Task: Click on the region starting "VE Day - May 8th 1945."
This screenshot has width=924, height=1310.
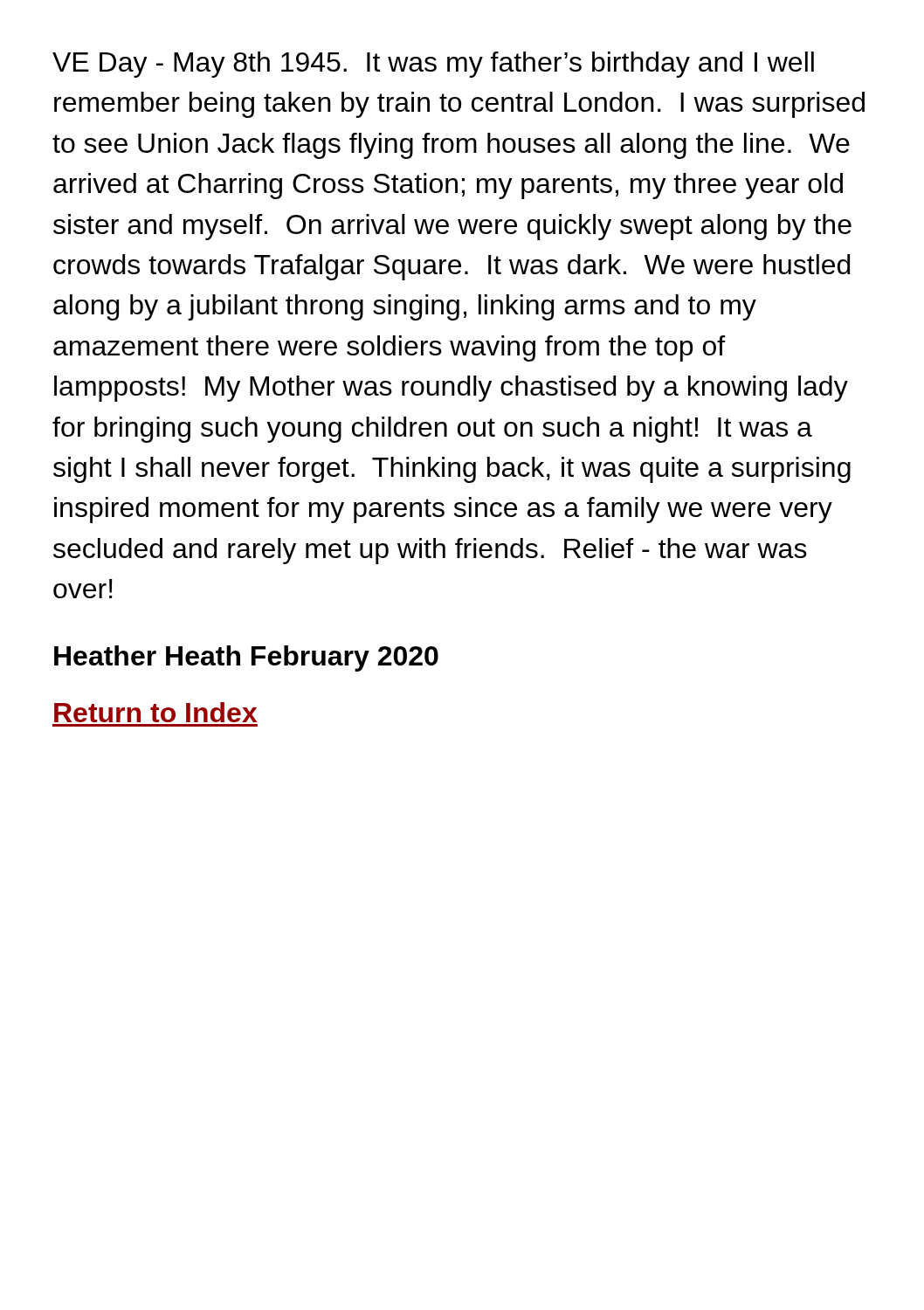Action: tap(459, 325)
